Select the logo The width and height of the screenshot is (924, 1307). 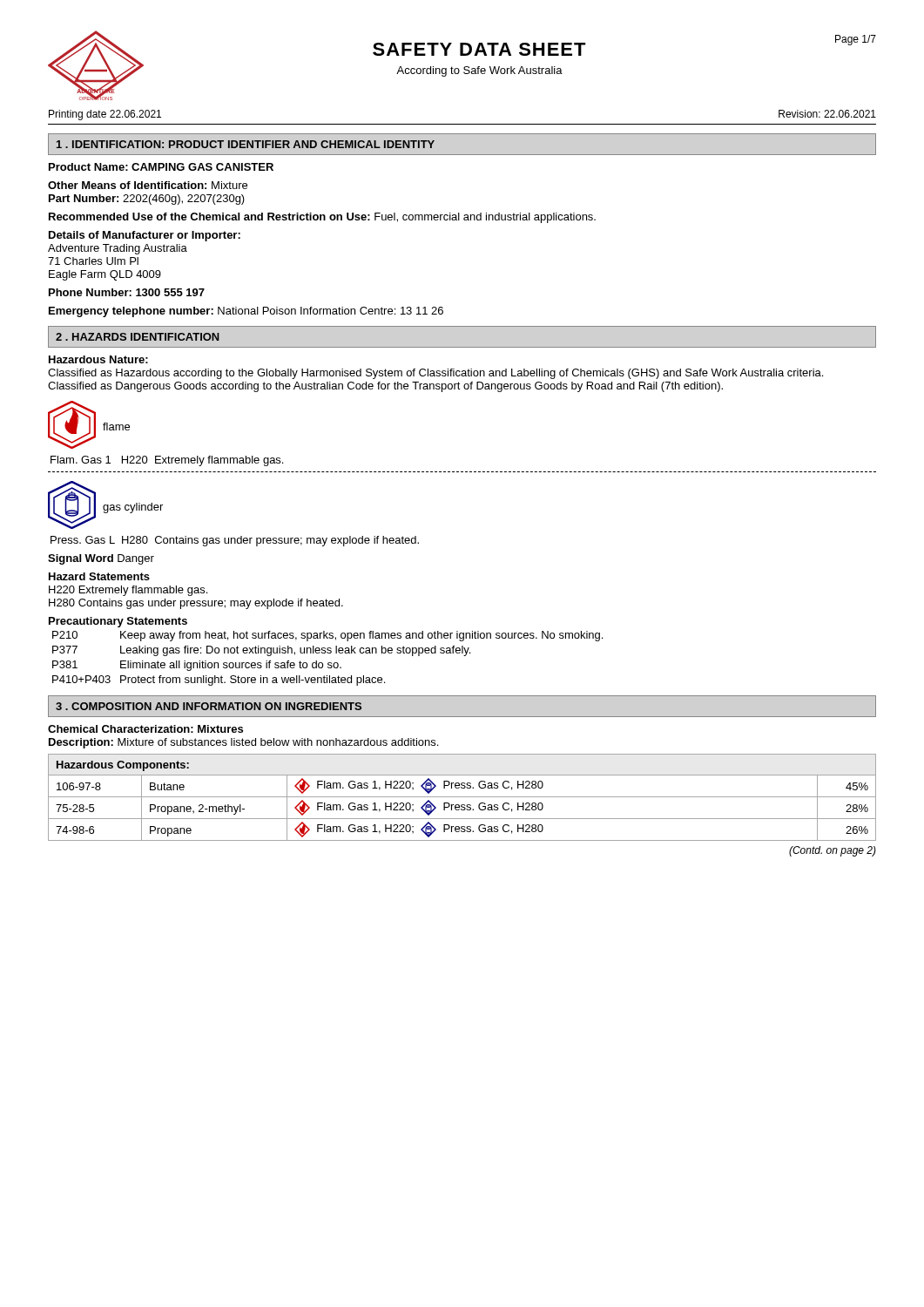tap(100, 65)
